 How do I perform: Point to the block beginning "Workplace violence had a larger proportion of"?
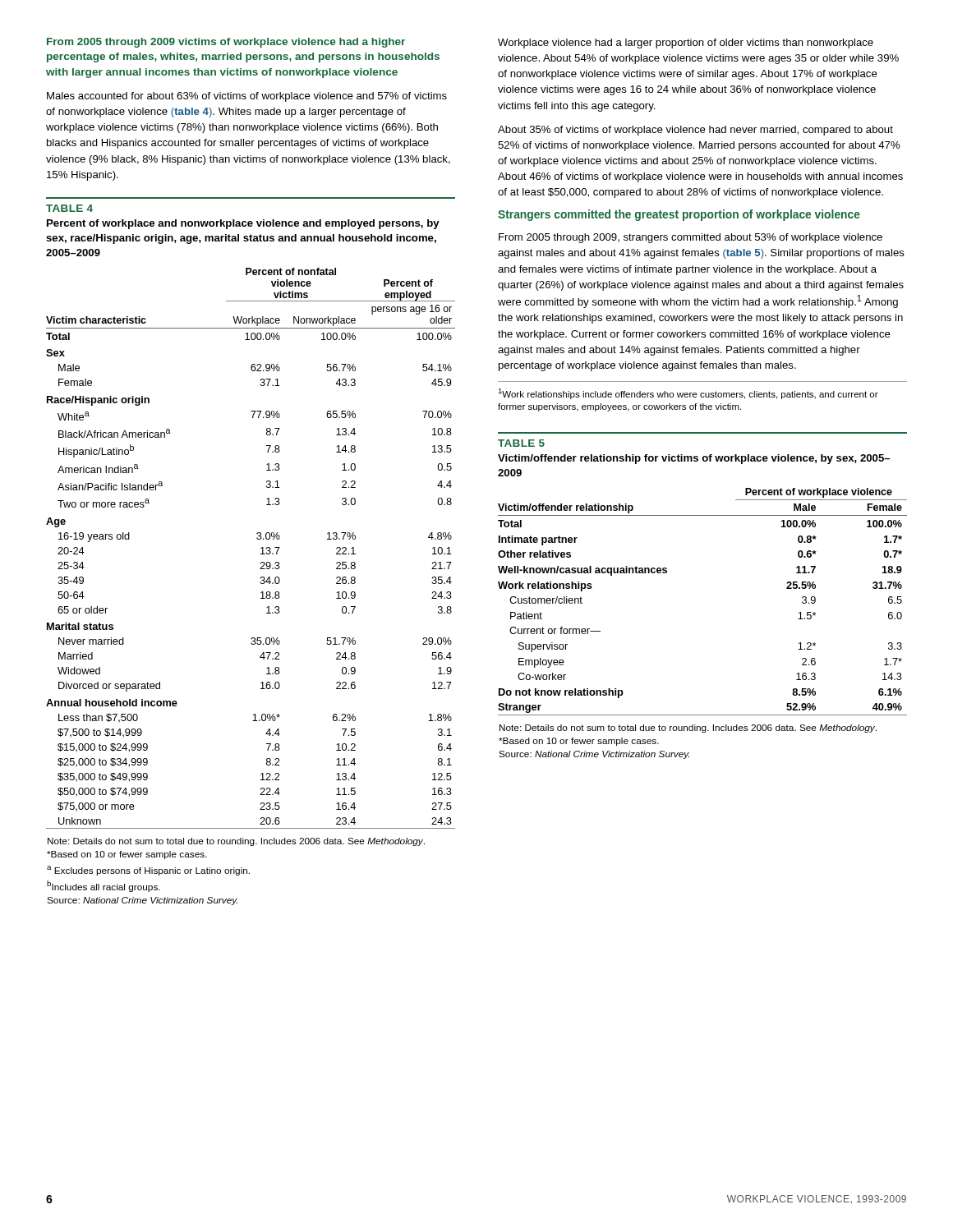coord(698,74)
